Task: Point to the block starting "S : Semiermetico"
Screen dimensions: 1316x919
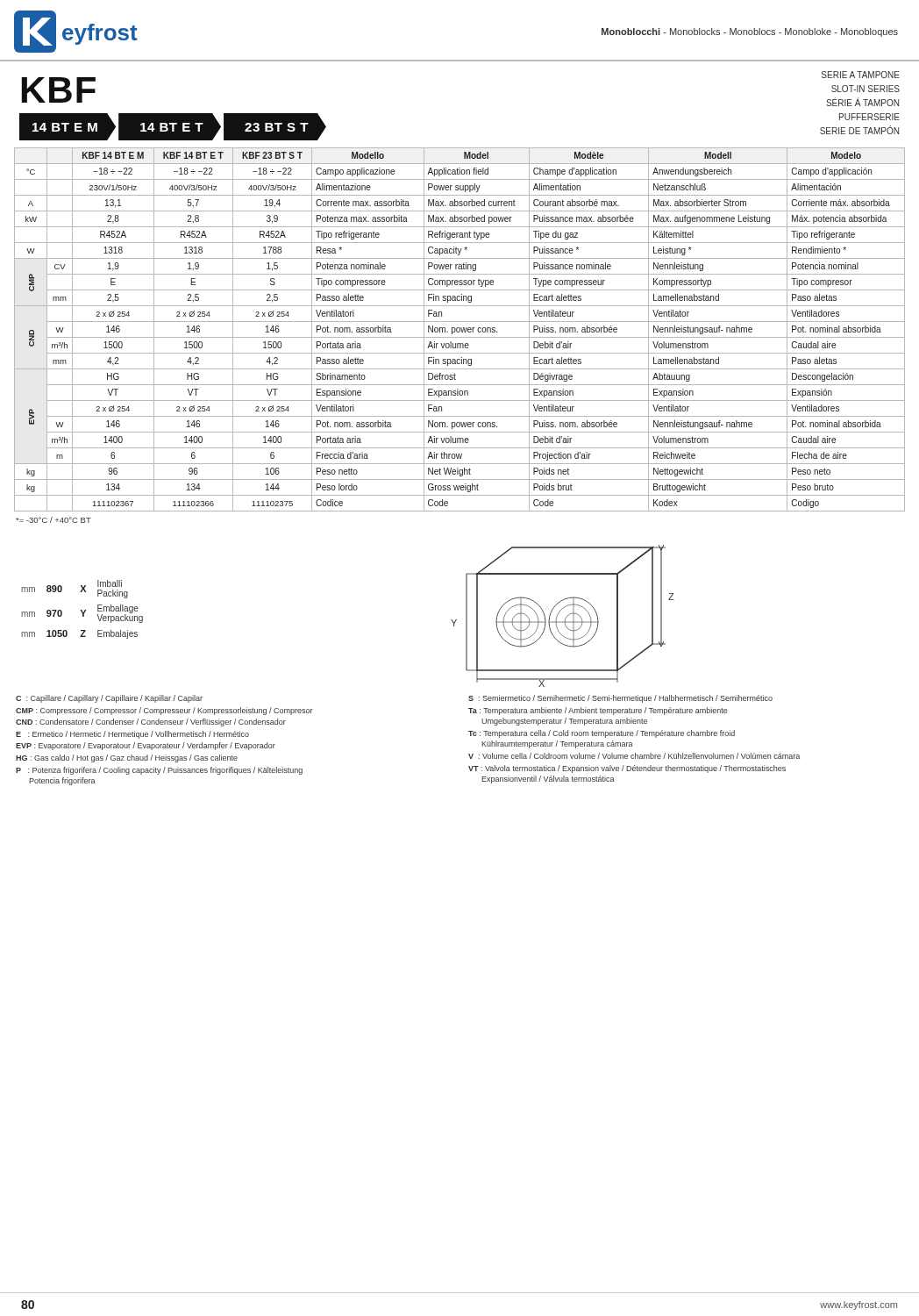Action: click(x=686, y=739)
